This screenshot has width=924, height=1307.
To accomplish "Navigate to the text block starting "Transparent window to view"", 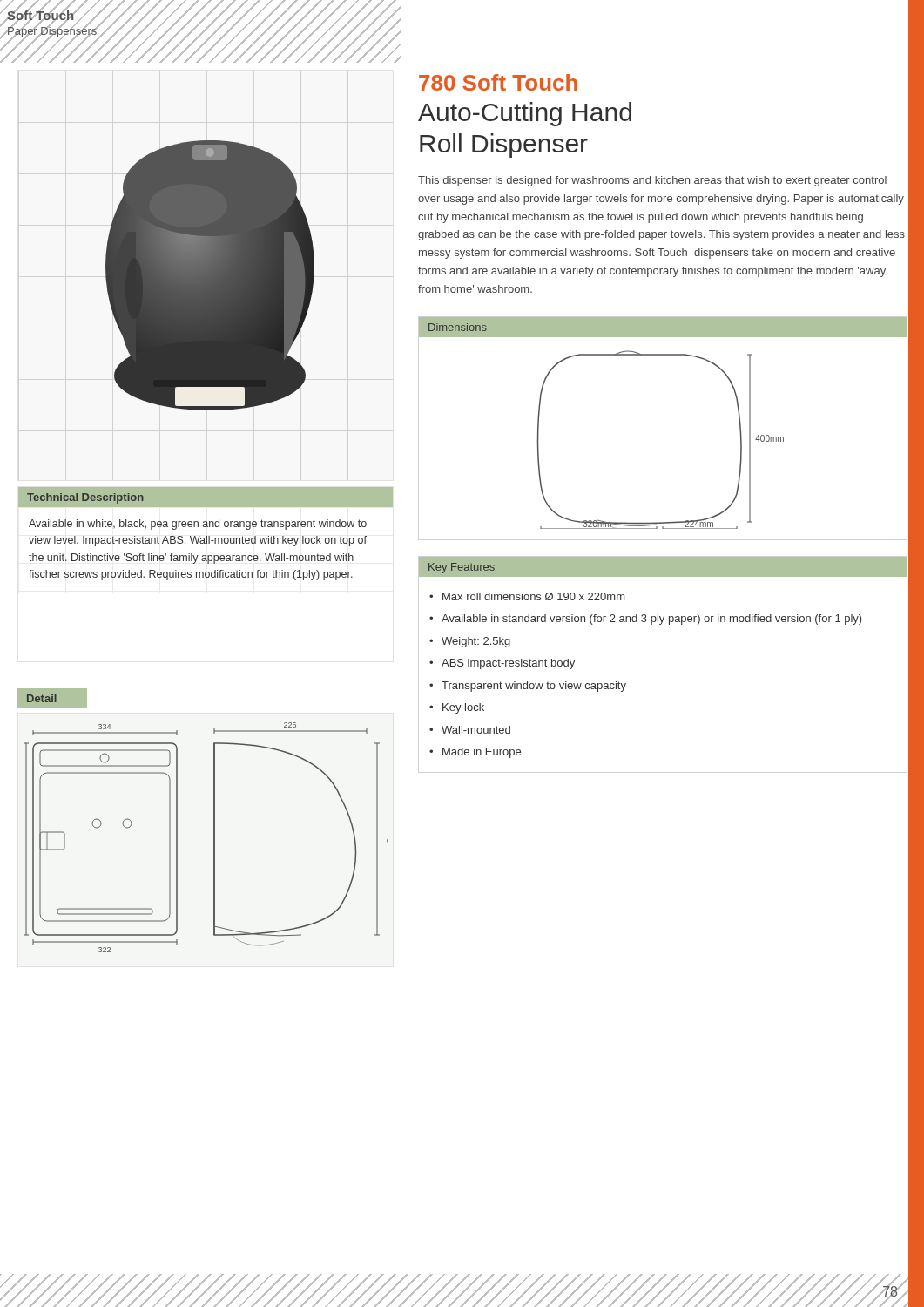I will (x=534, y=685).
